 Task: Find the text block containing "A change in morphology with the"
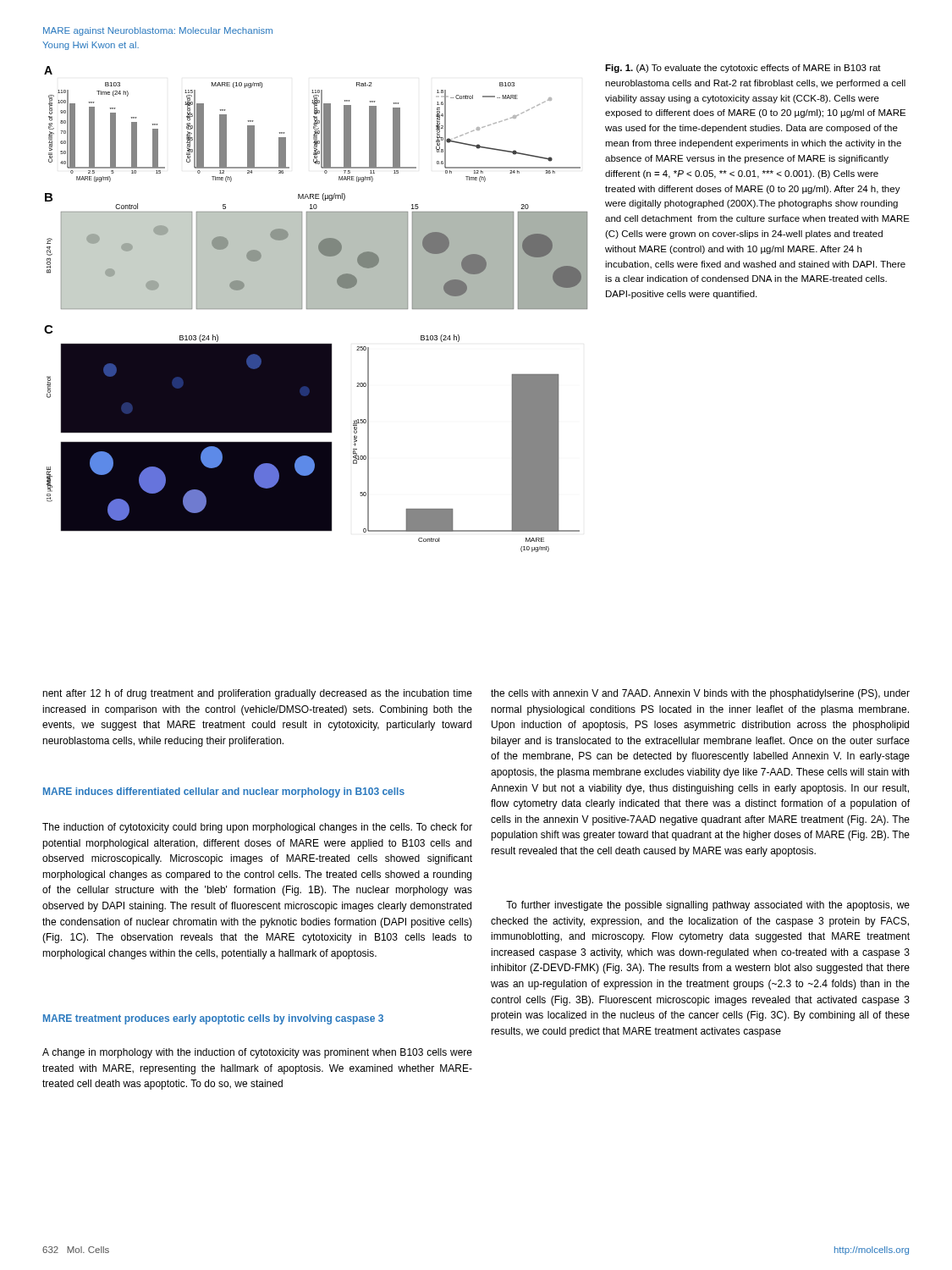click(x=257, y=1068)
